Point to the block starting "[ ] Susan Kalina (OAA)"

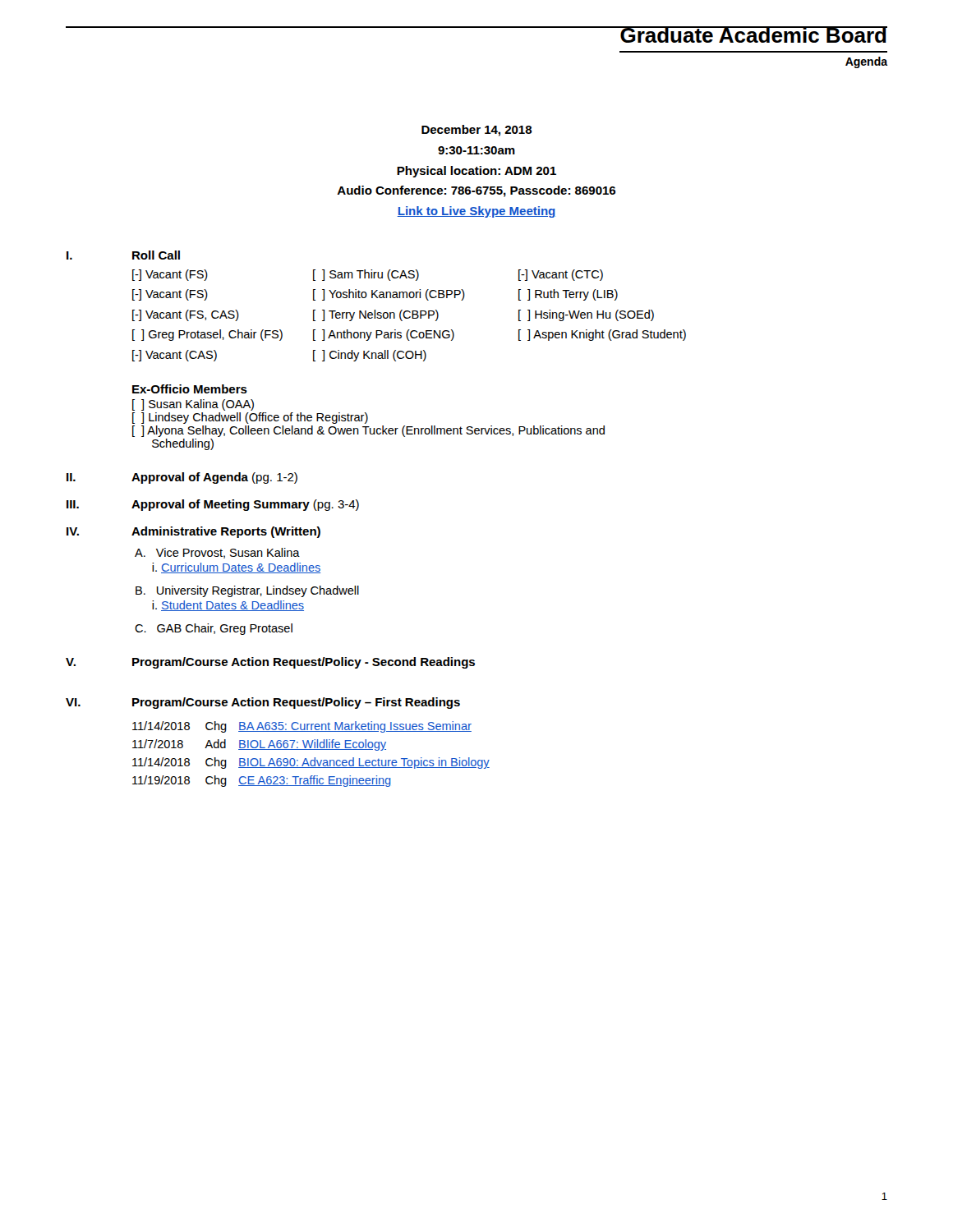193,404
